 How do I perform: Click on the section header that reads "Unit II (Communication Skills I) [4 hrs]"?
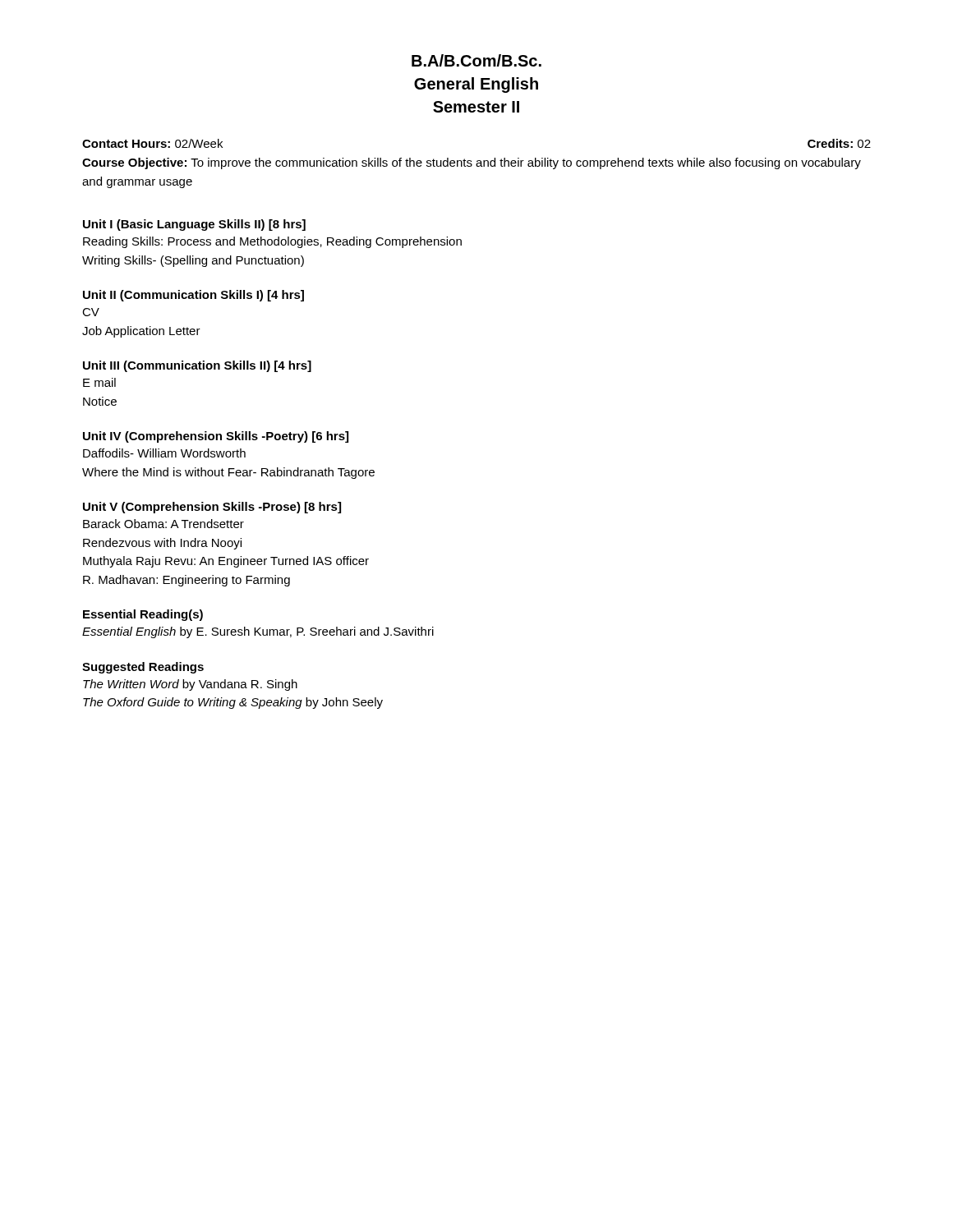pyautogui.click(x=193, y=294)
